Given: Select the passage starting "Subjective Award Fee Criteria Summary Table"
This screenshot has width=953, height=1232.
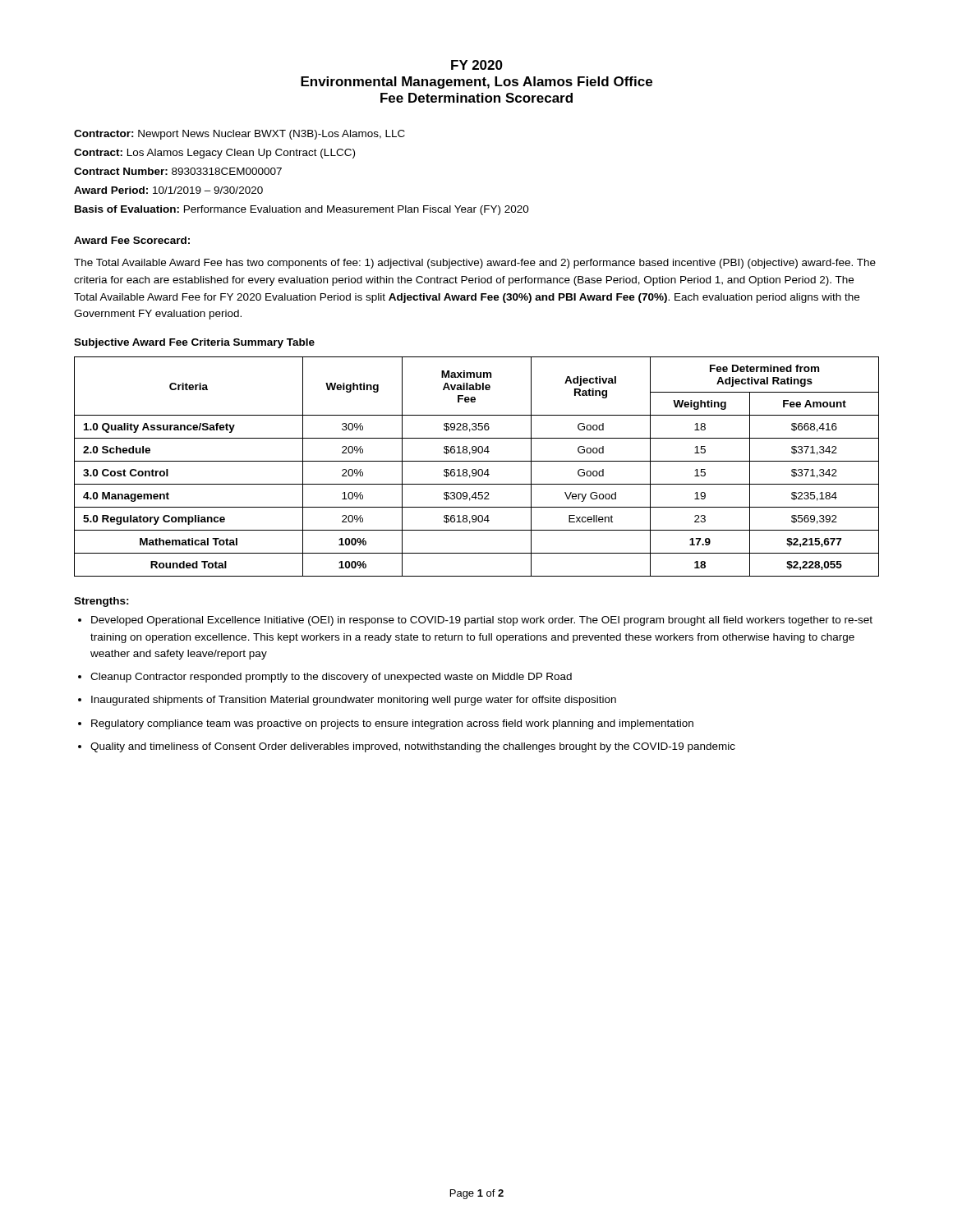Looking at the screenshot, I should click(194, 342).
